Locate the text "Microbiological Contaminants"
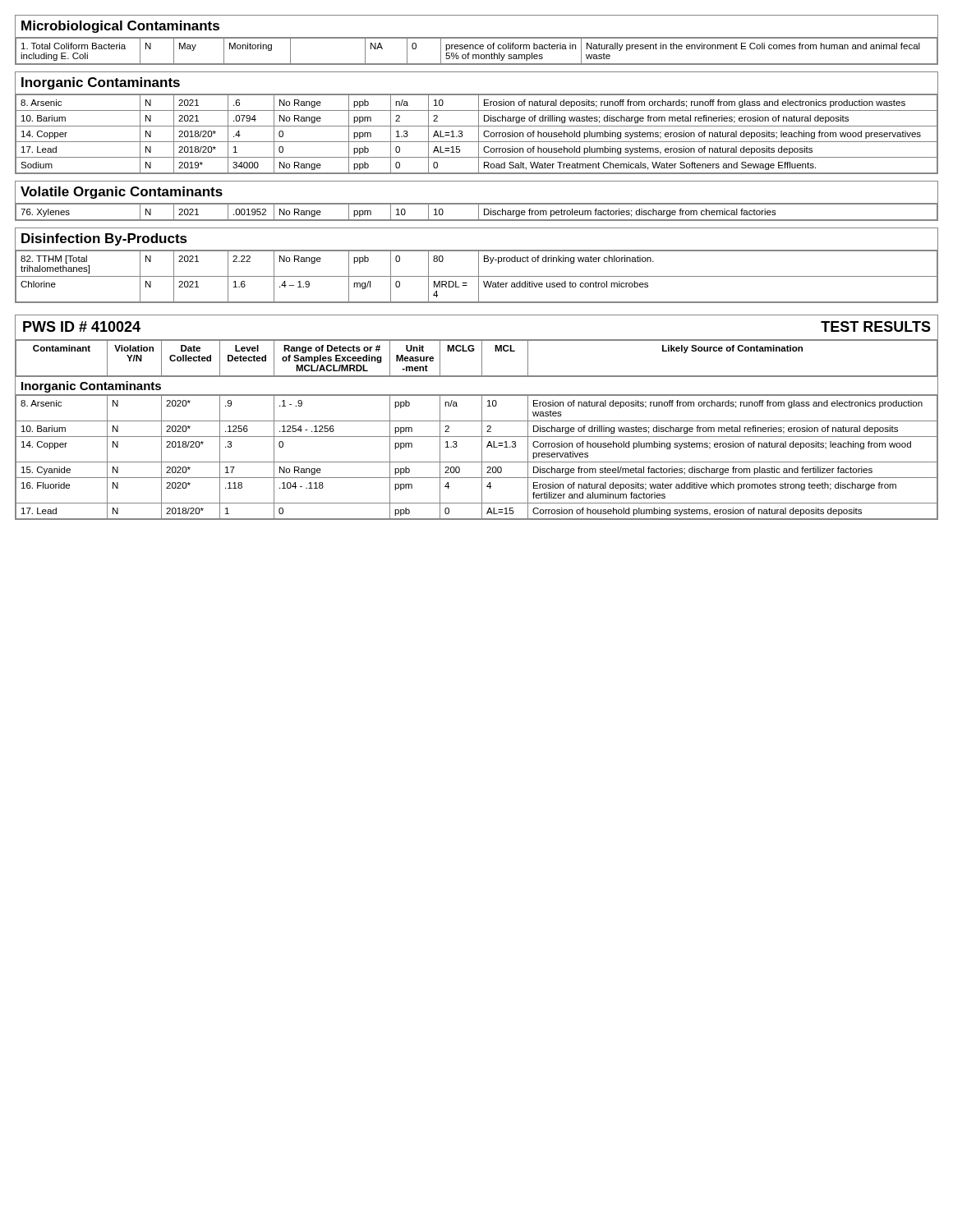This screenshot has width=953, height=1232. [120, 26]
